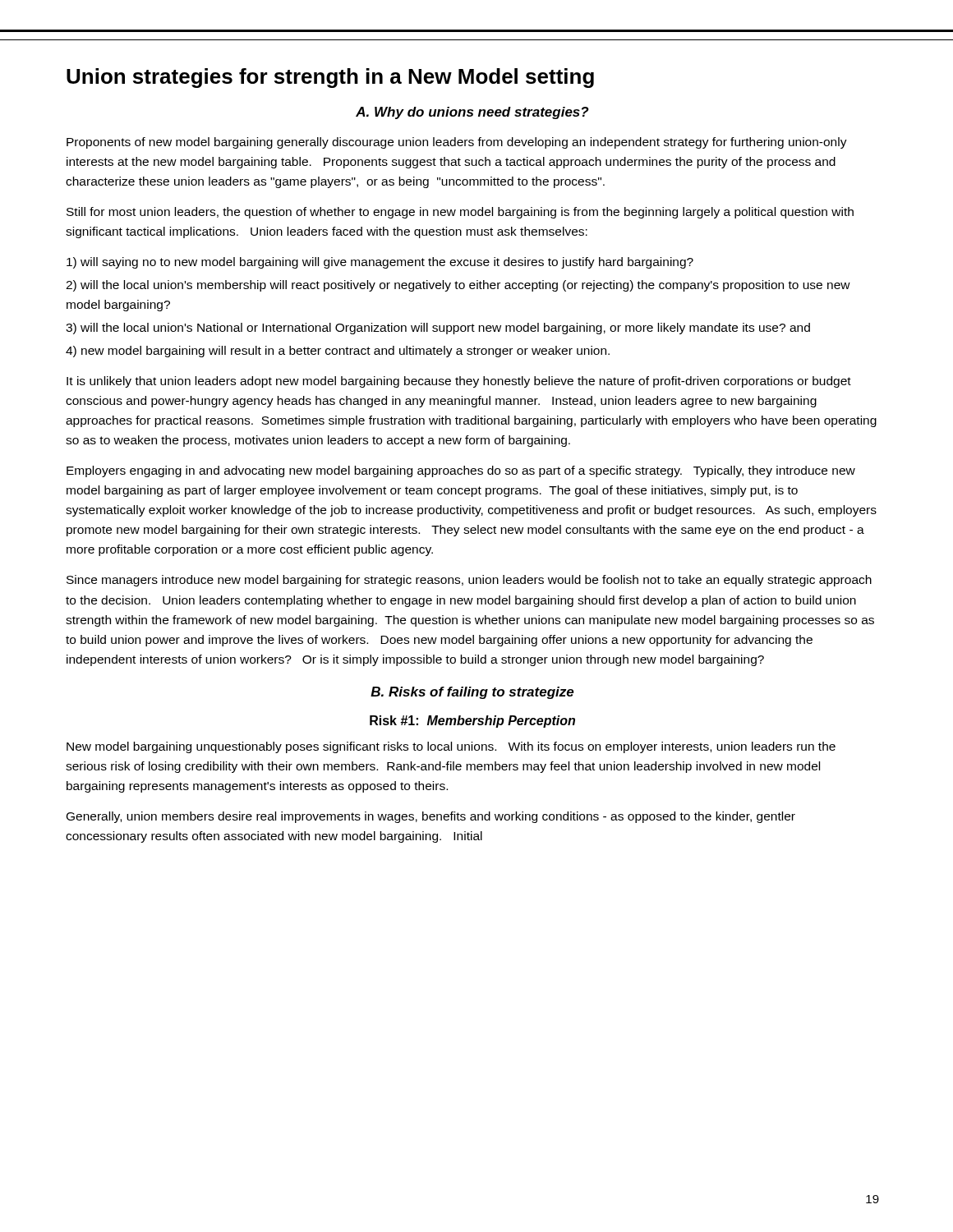
Task: Point to the block beginning "Still for most"
Action: (460, 222)
